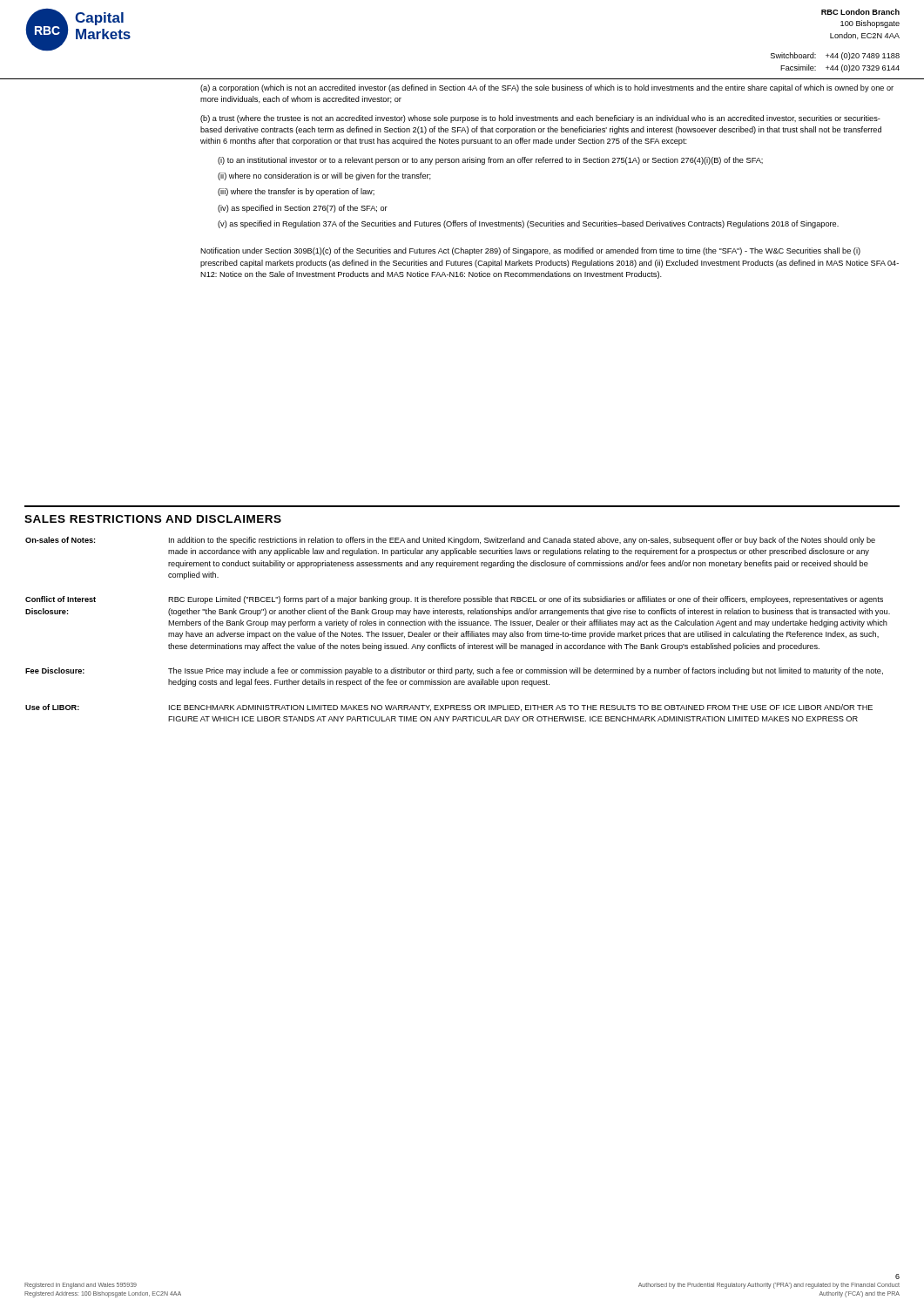The height and width of the screenshot is (1307, 924).
Task: Where is the passage that starts "(b) a trust (where"?
Action: (x=541, y=130)
